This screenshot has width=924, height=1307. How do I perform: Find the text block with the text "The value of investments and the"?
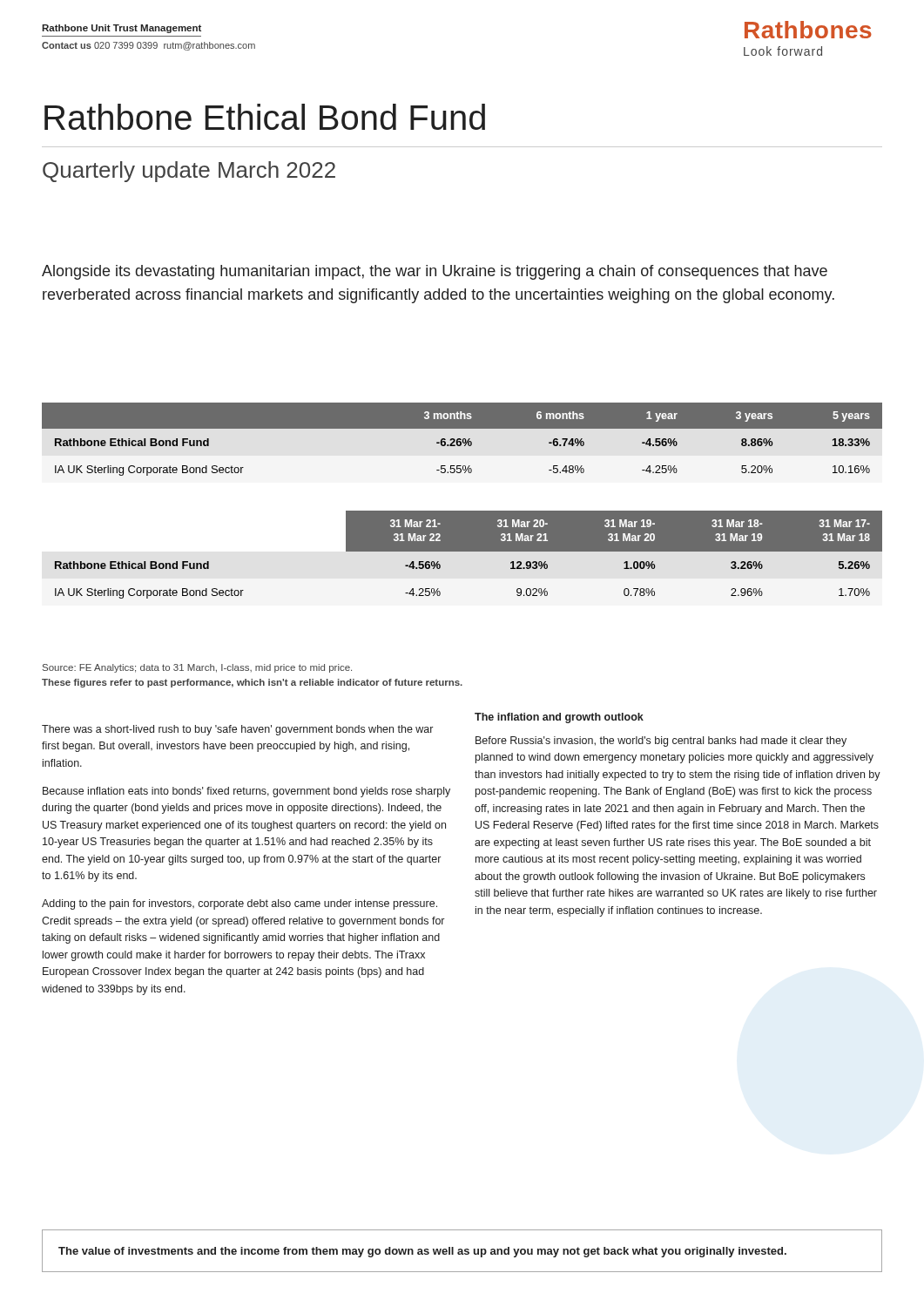click(423, 1250)
